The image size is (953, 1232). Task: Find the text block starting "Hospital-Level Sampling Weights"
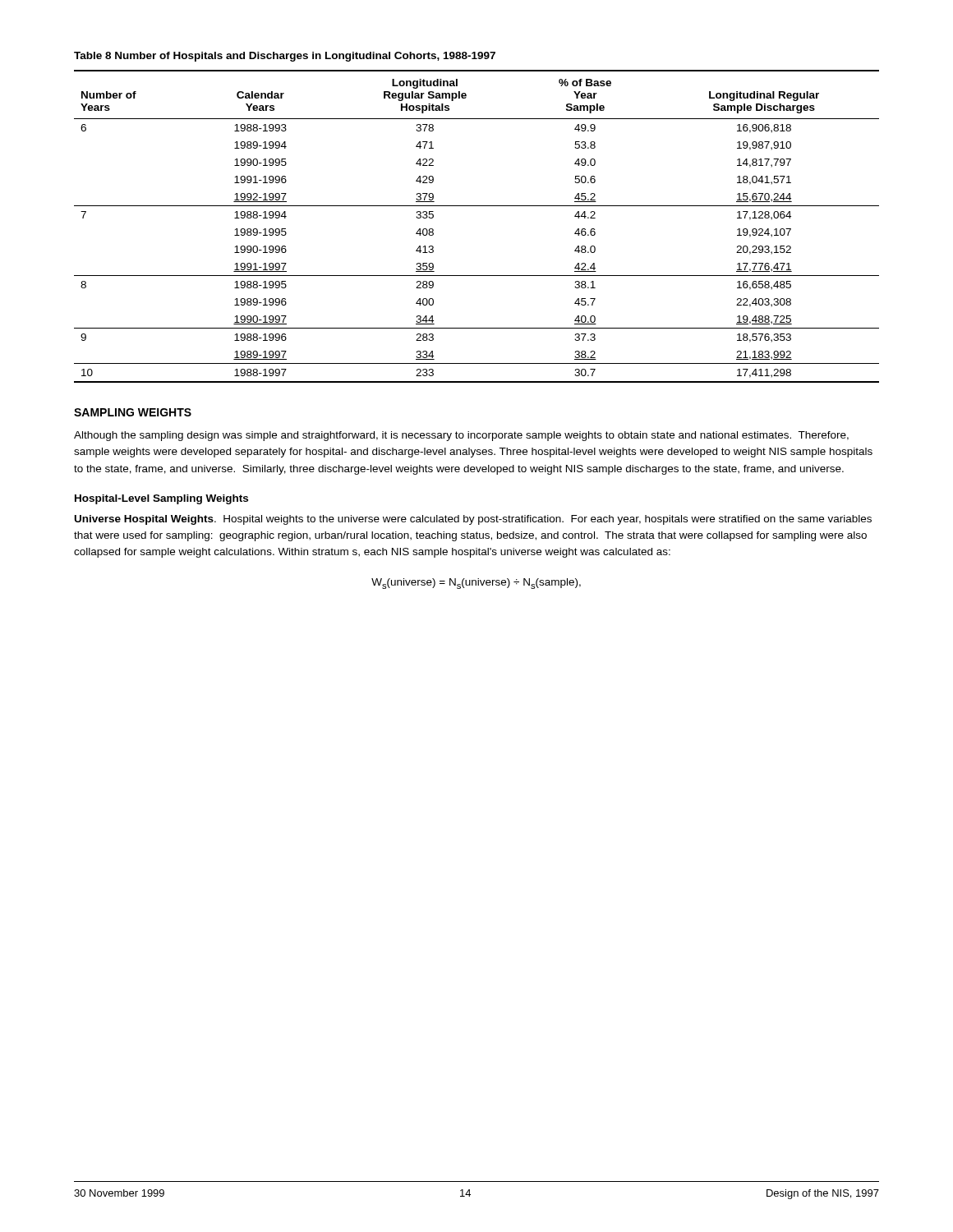161,498
